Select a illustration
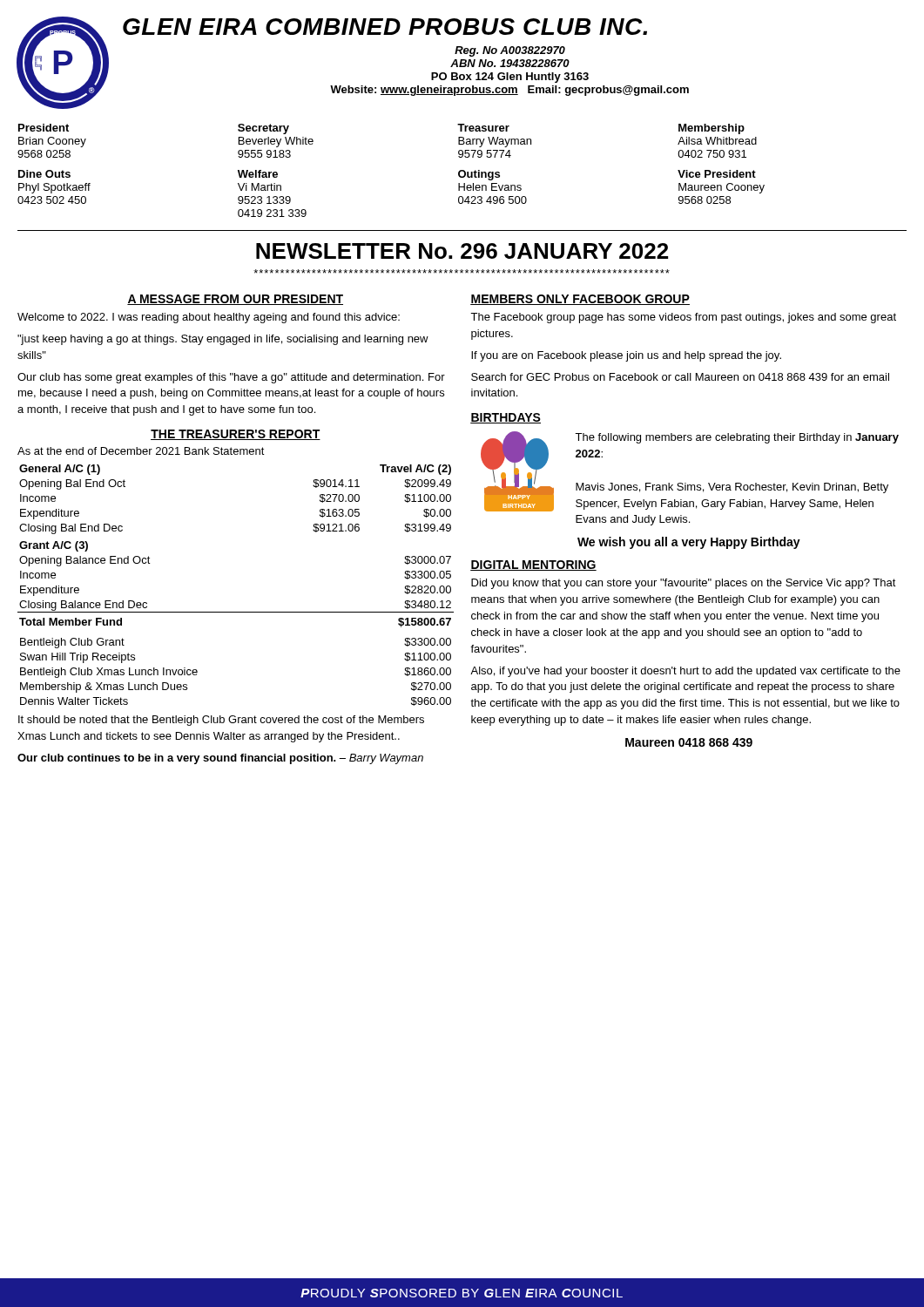Screen dimensions: 1307x924 click(x=519, y=475)
